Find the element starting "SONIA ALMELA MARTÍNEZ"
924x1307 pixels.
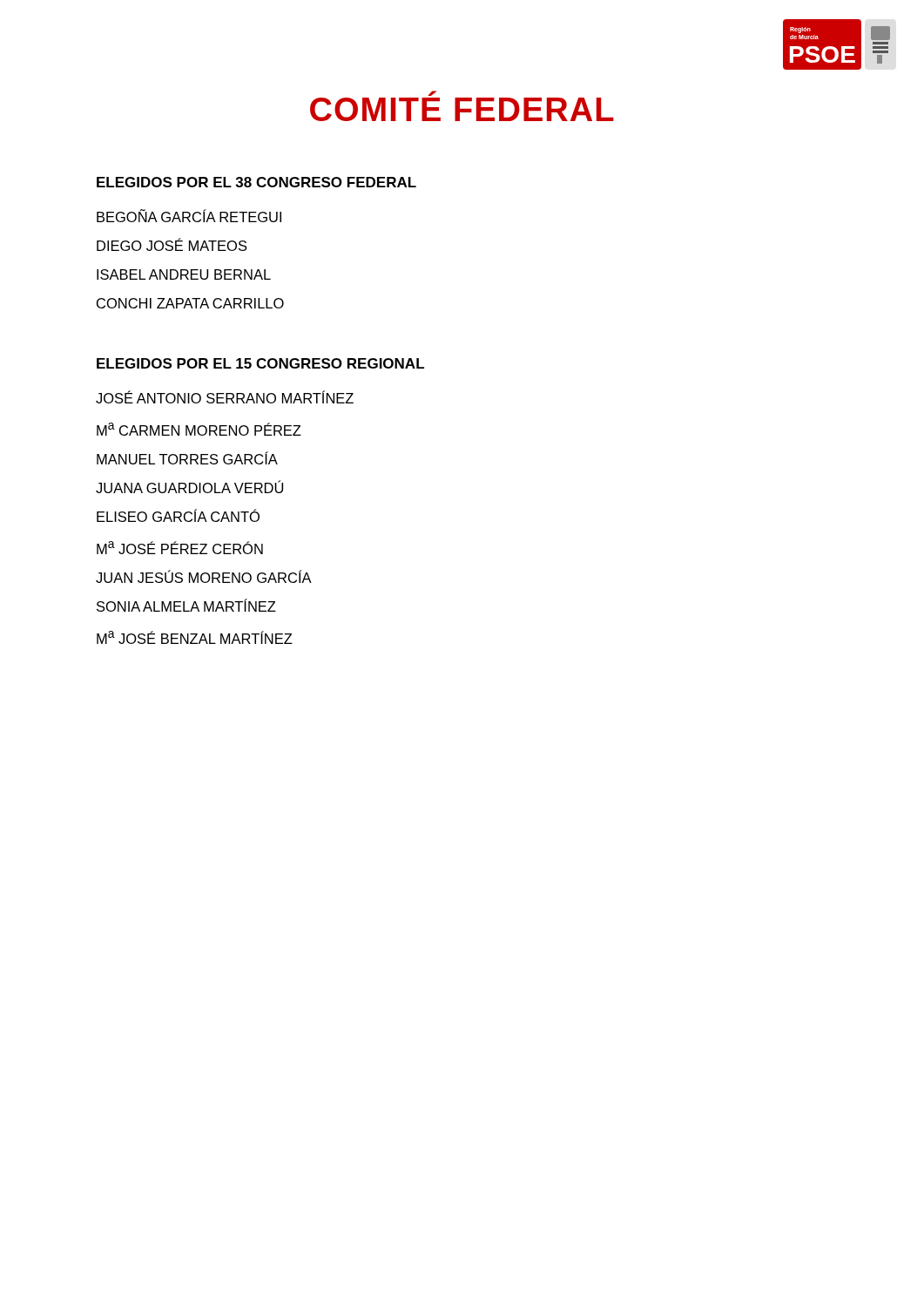click(x=186, y=606)
